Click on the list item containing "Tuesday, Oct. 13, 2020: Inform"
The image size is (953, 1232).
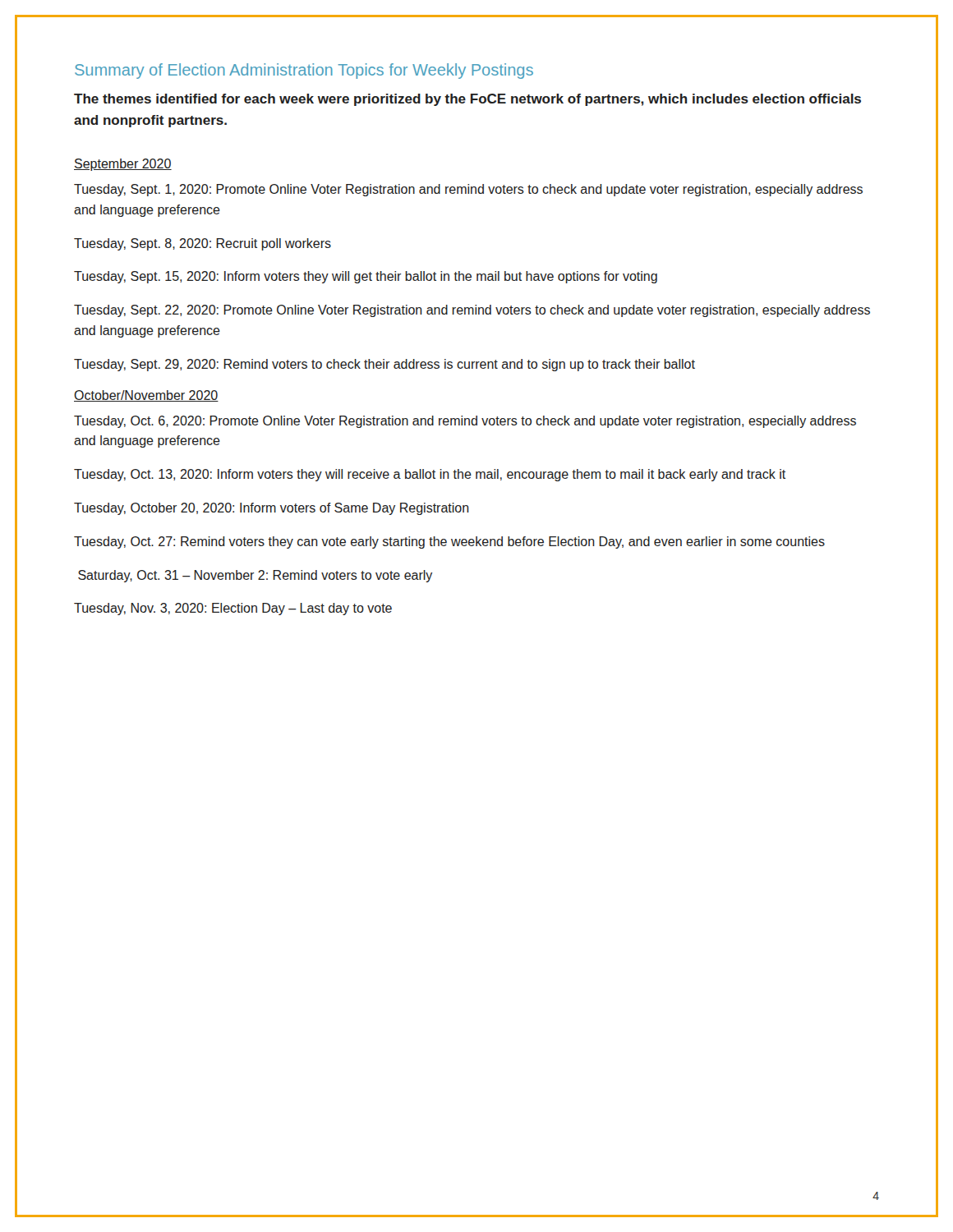[476, 475]
